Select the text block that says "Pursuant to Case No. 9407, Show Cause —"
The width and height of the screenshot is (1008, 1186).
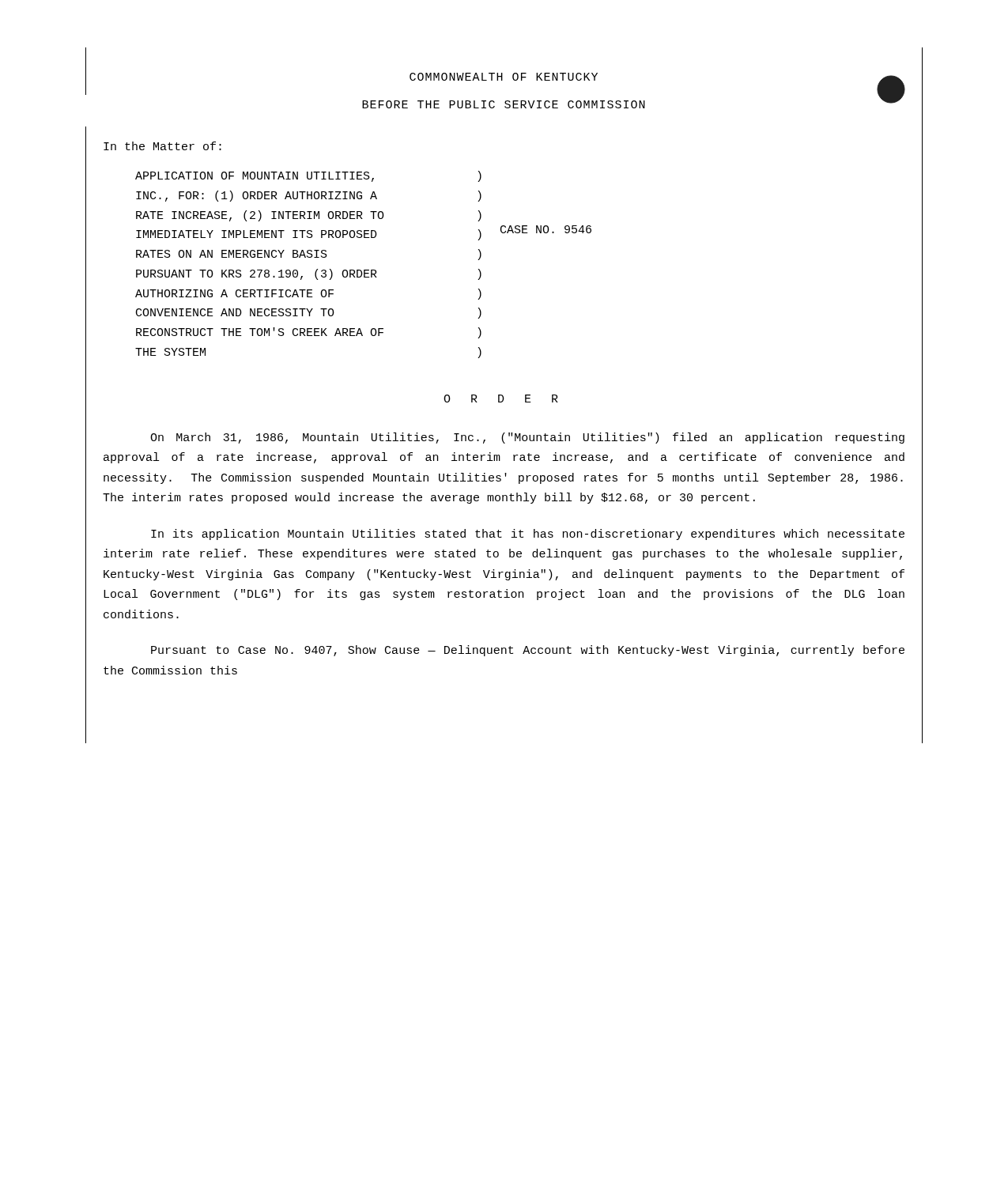tap(504, 661)
